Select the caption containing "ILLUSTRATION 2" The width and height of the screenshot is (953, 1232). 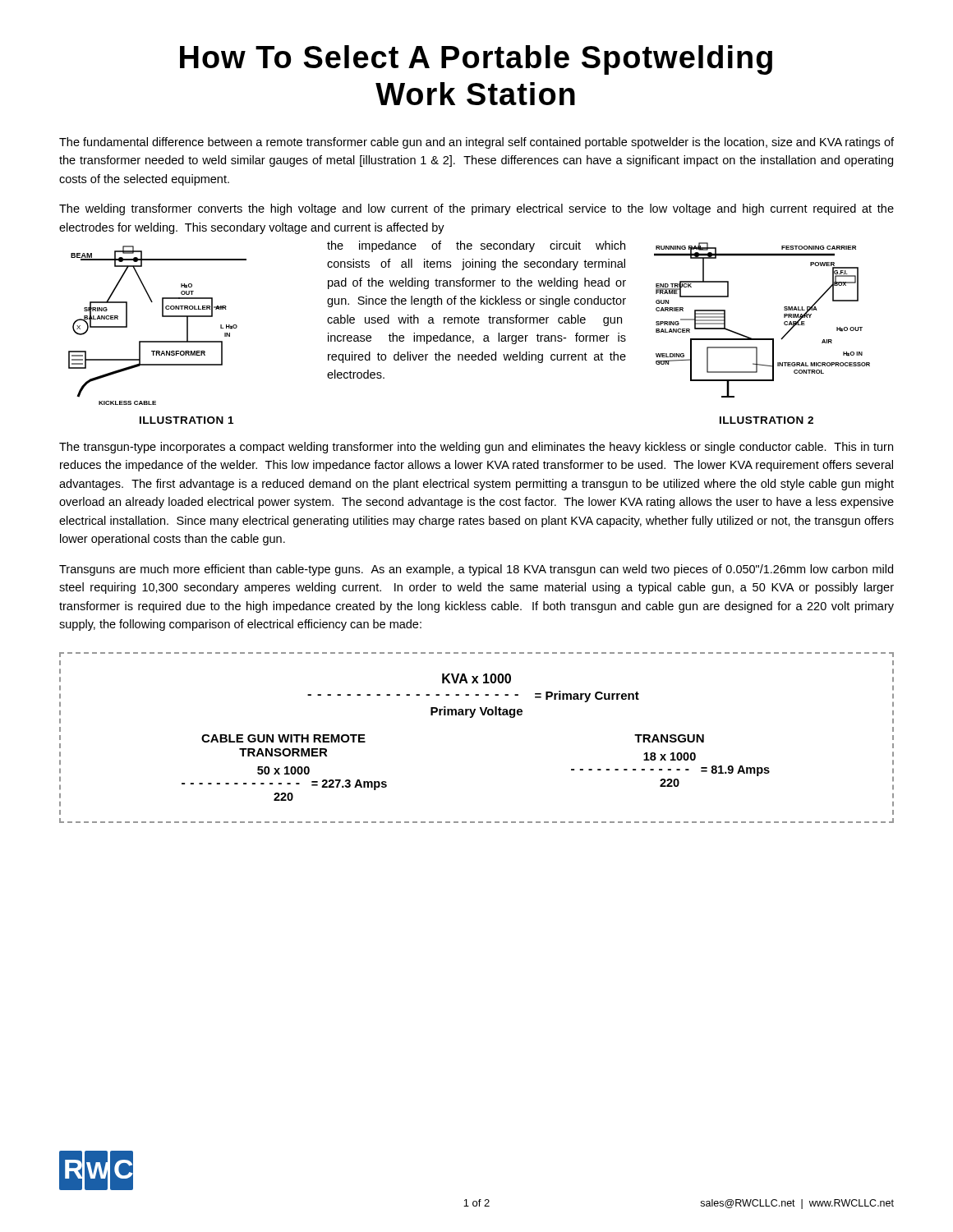[766, 420]
